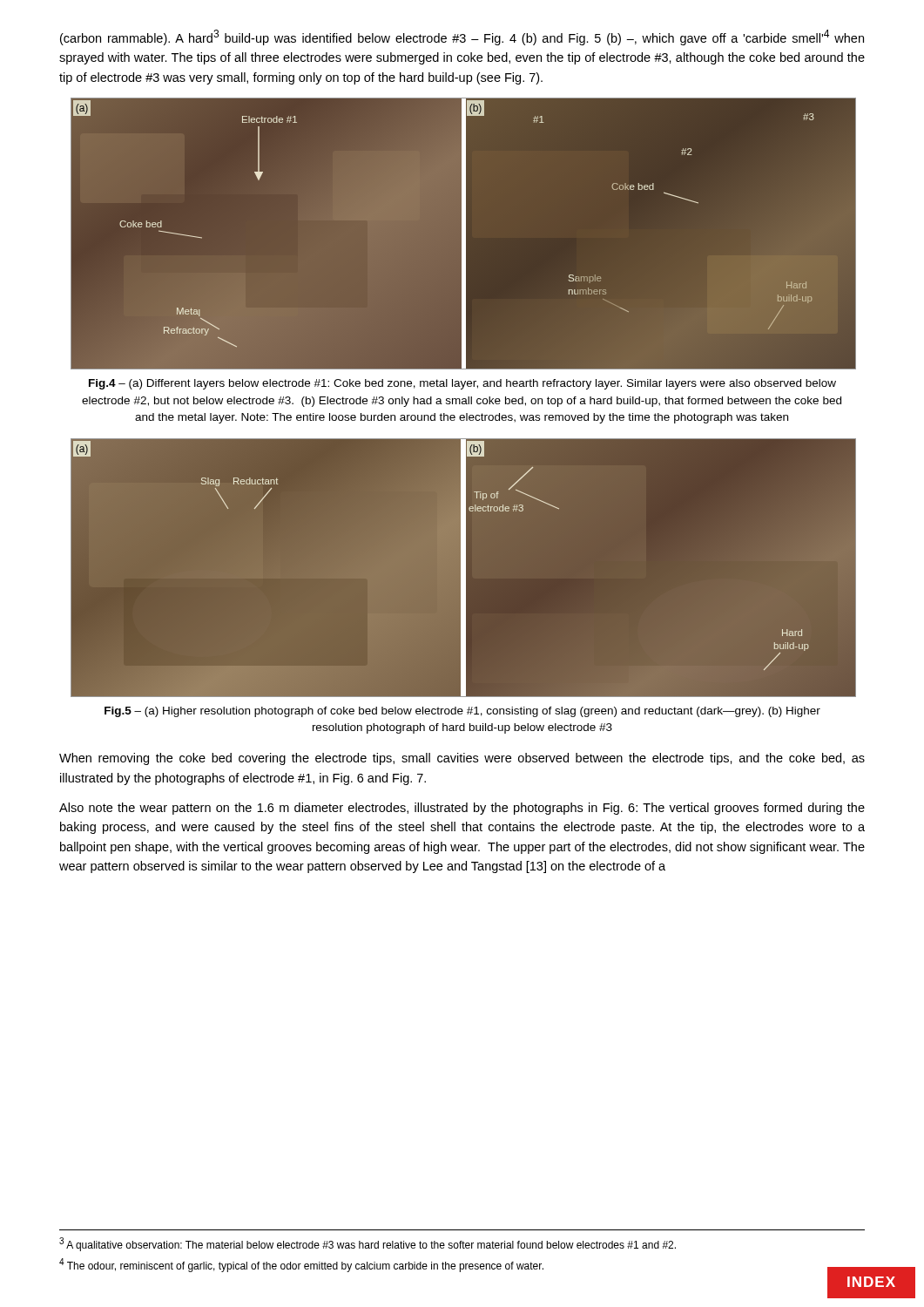Point to the text block starting "(carbon rammable). A"

462,56
